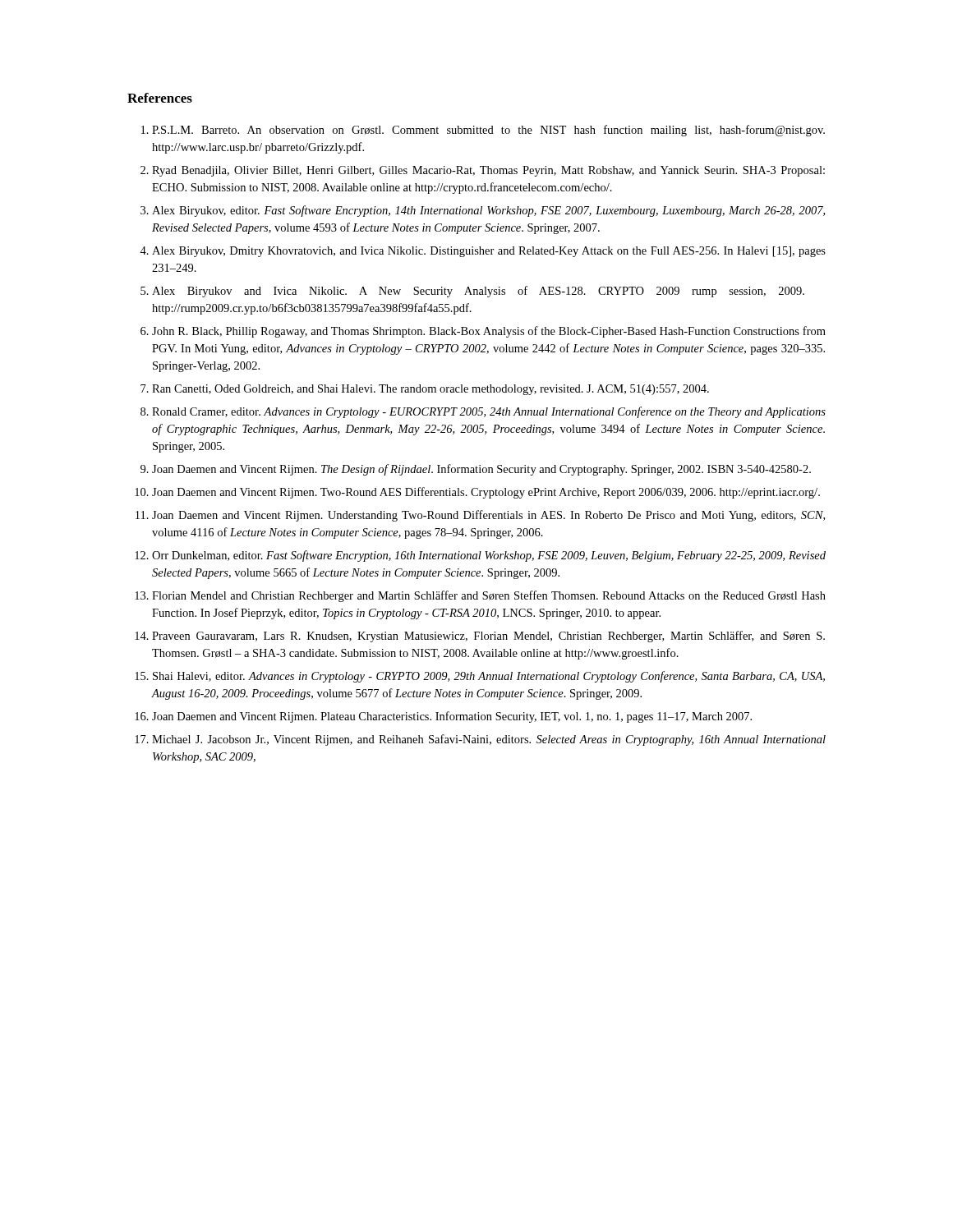This screenshot has width=953, height=1232.
Task: Select the list item that reads "Alex Biryukov and Ivica Nikolic."
Action: (489, 300)
